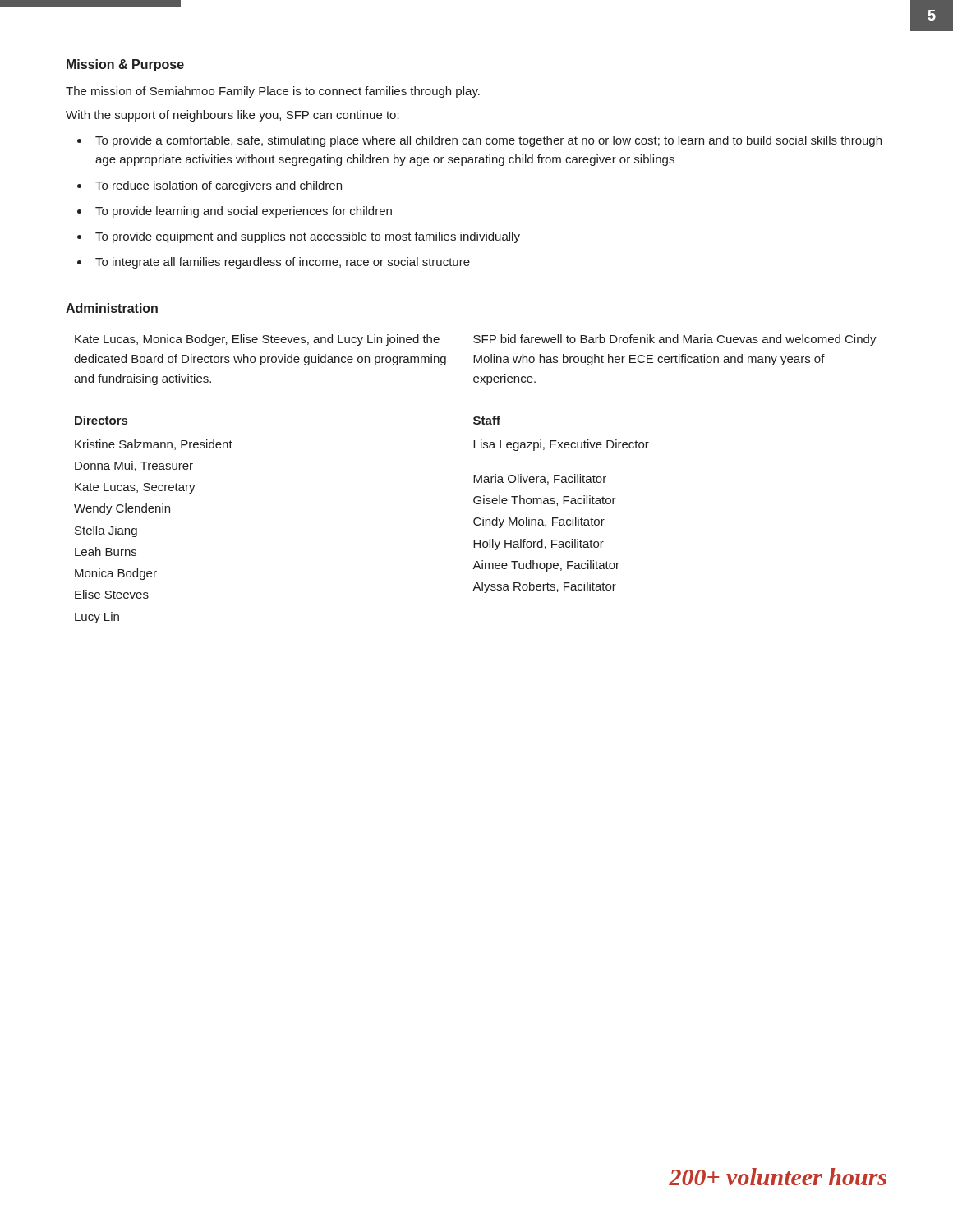Screen dimensions: 1232x953
Task: Click on the text starting "To reduce isolation"
Action: (219, 185)
